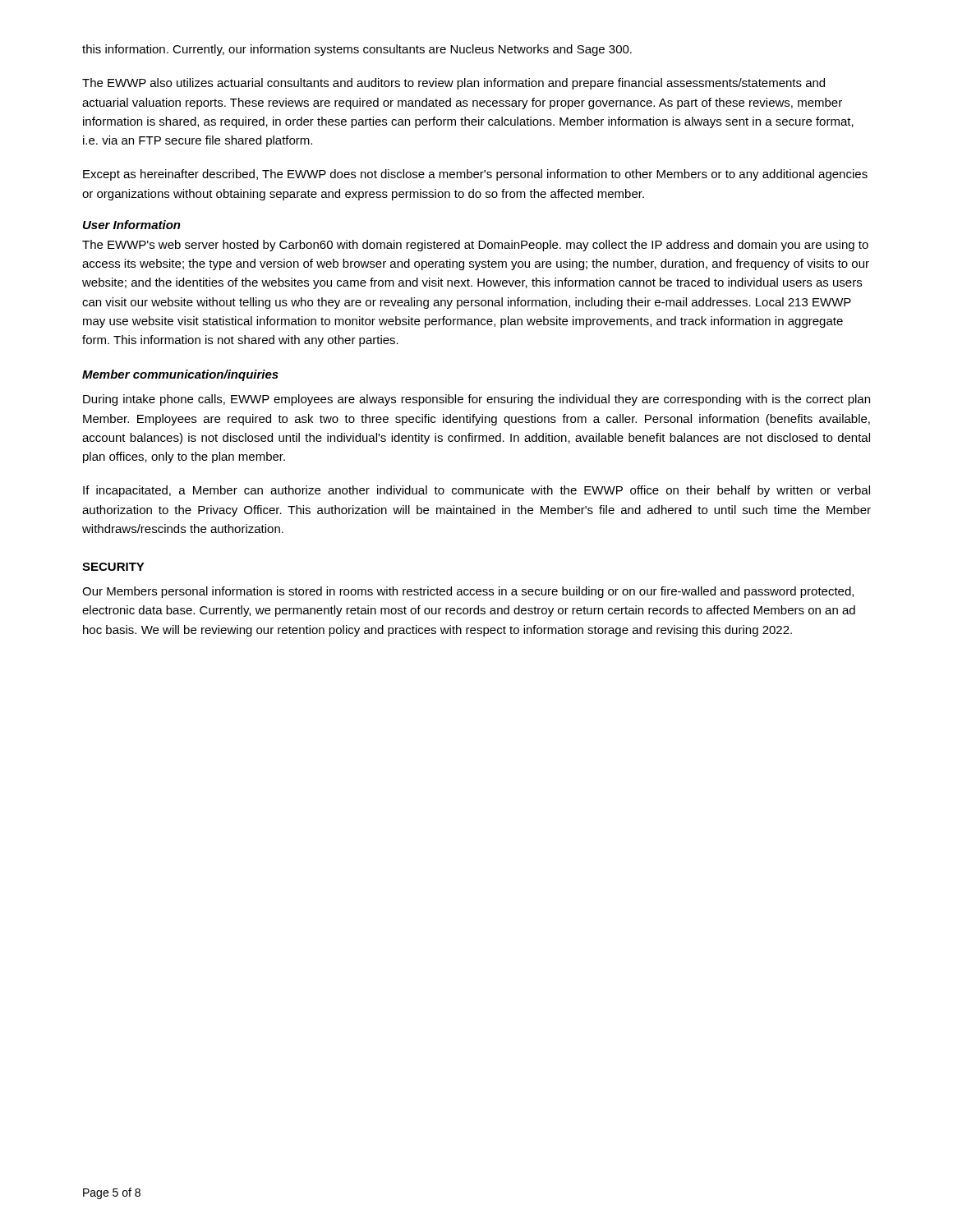Click where it says "Member communication/inquiries"
This screenshot has width=953, height=1232.
180,374
